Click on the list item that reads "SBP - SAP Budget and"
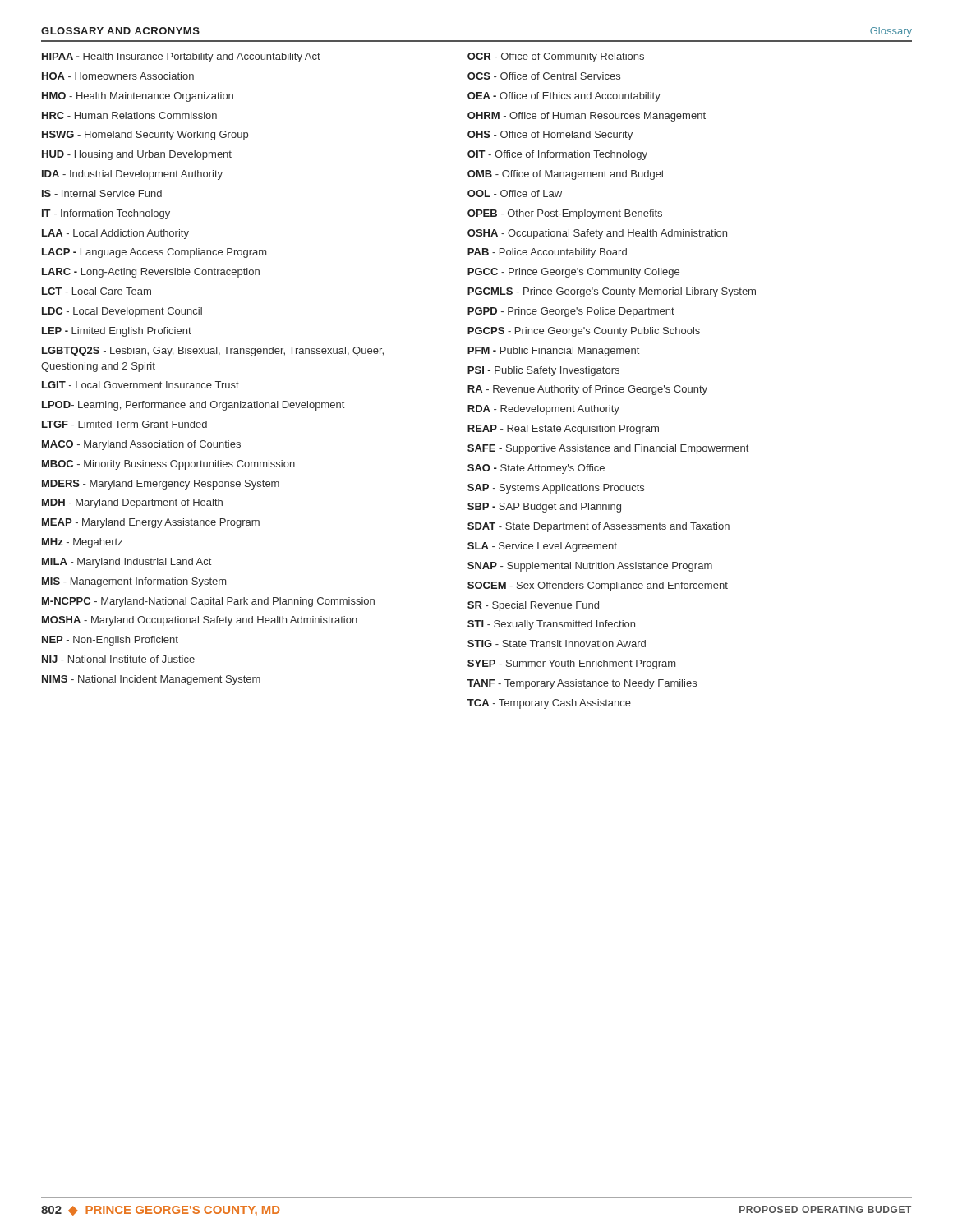The image size is (953, 1232). coord(545,507)
